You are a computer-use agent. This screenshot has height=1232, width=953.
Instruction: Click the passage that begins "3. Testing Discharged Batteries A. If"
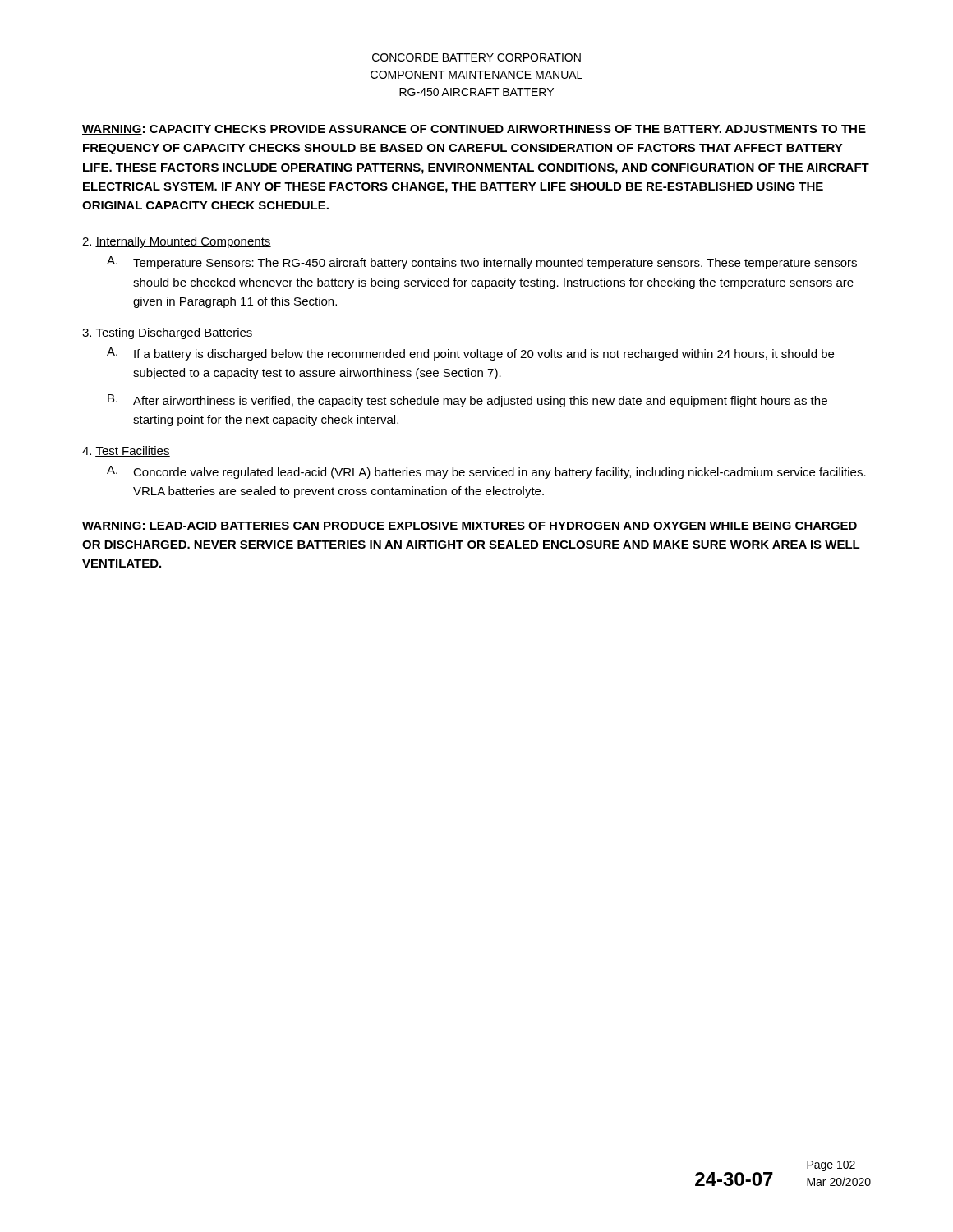click(476, 377)
